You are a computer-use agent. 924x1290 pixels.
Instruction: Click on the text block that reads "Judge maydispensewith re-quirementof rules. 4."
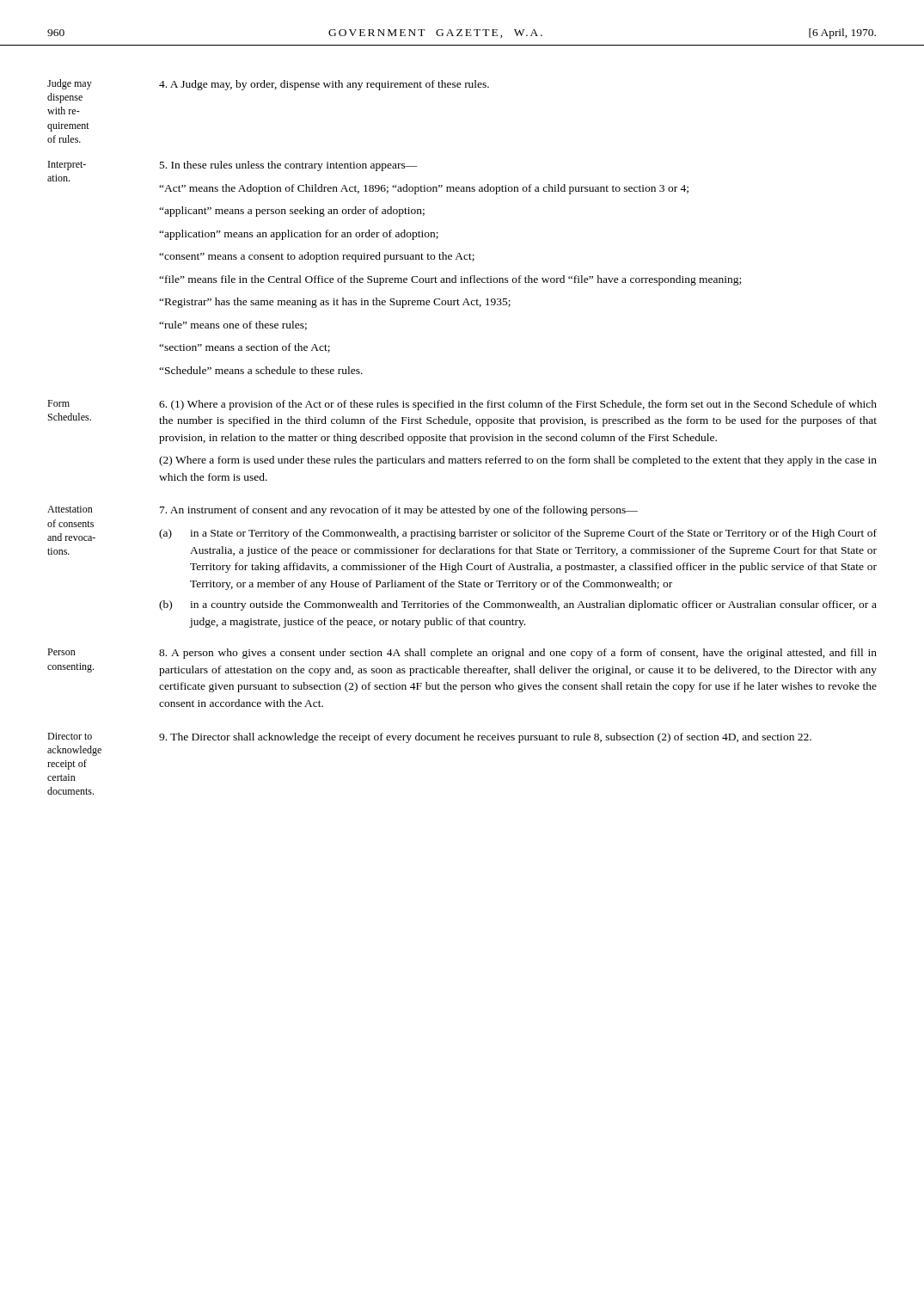click(268, 85)
